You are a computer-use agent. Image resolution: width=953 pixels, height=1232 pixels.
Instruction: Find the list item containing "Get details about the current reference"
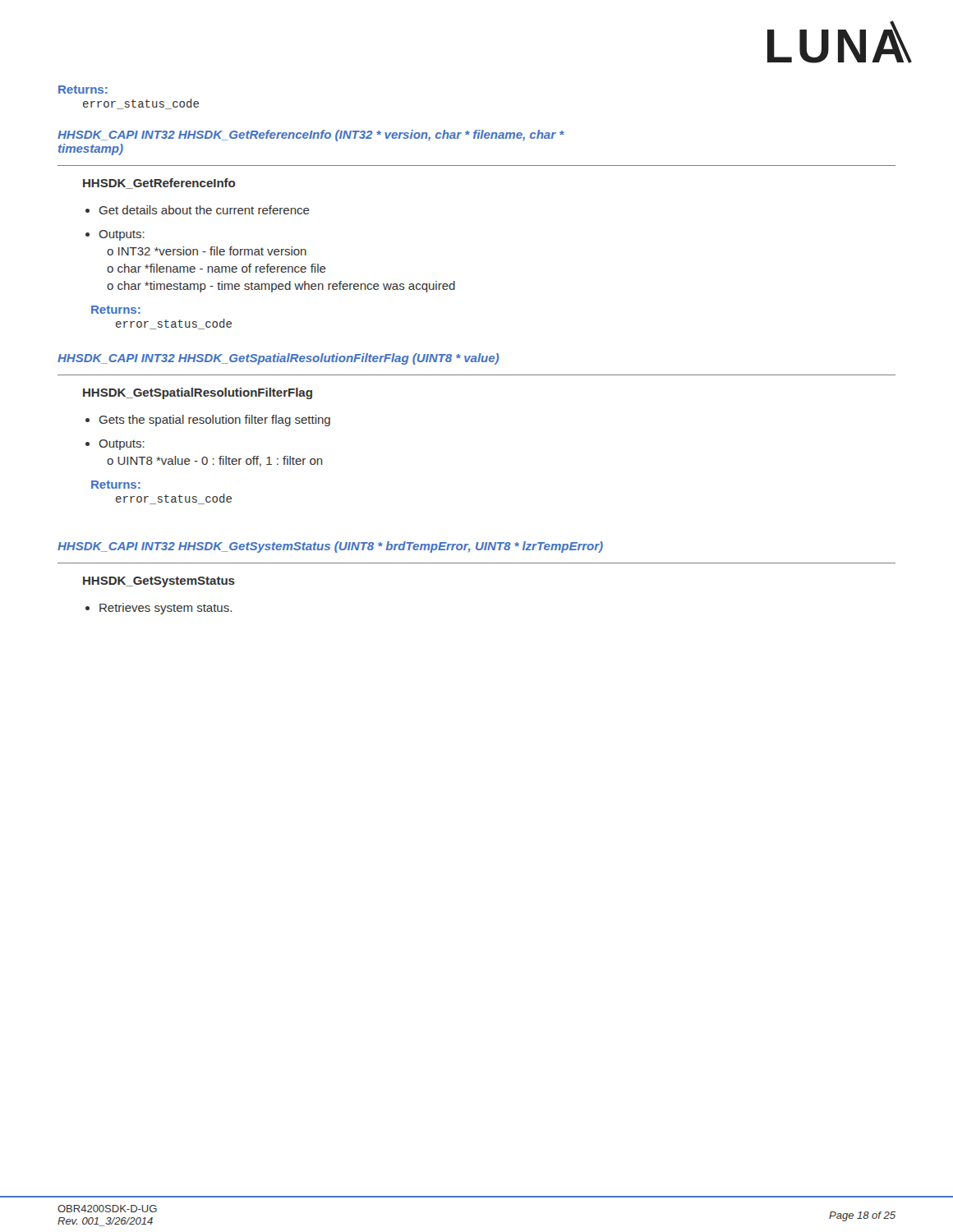click(205, 210)
